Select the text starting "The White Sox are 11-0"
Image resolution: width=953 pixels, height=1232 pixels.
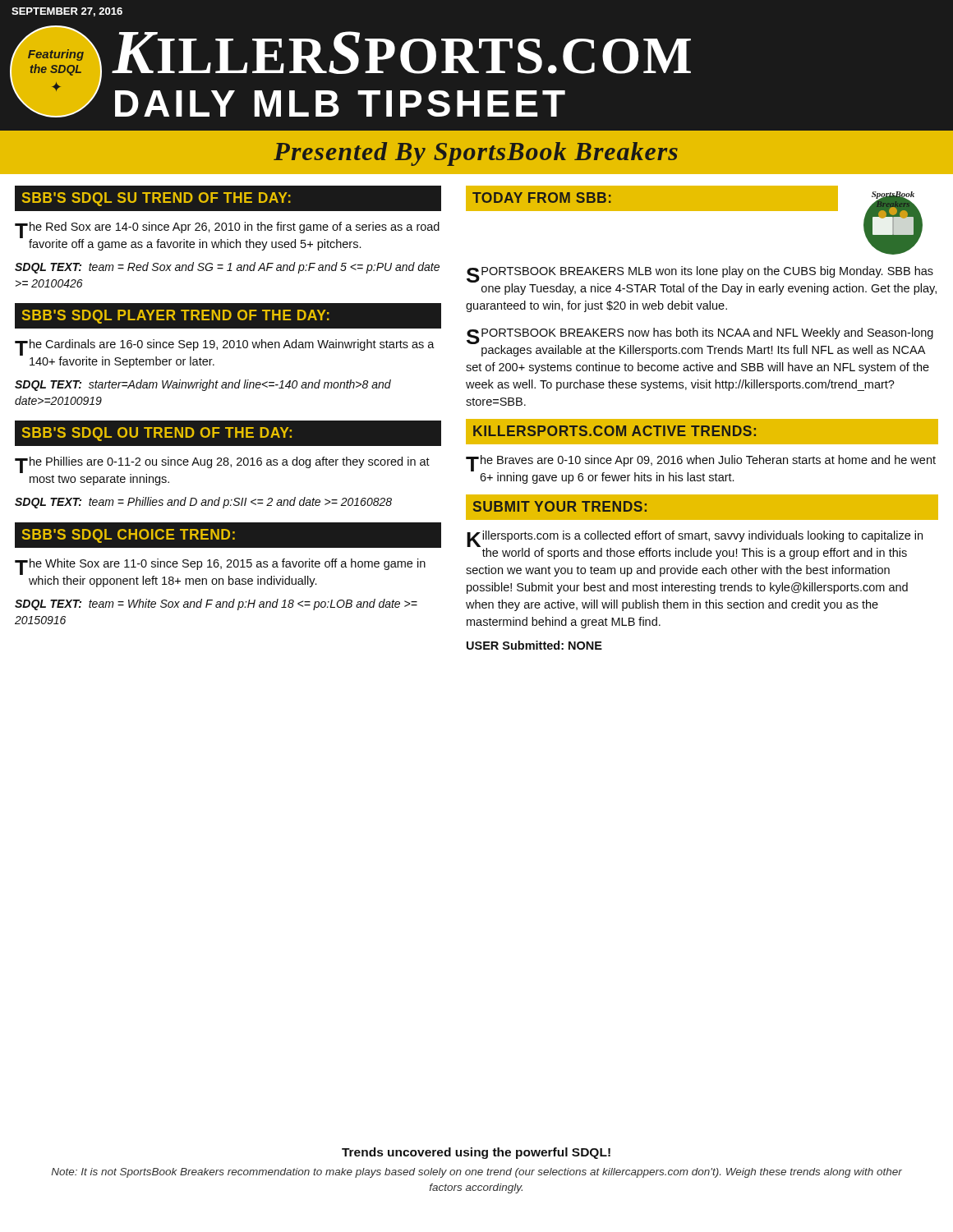pos(220,571)
